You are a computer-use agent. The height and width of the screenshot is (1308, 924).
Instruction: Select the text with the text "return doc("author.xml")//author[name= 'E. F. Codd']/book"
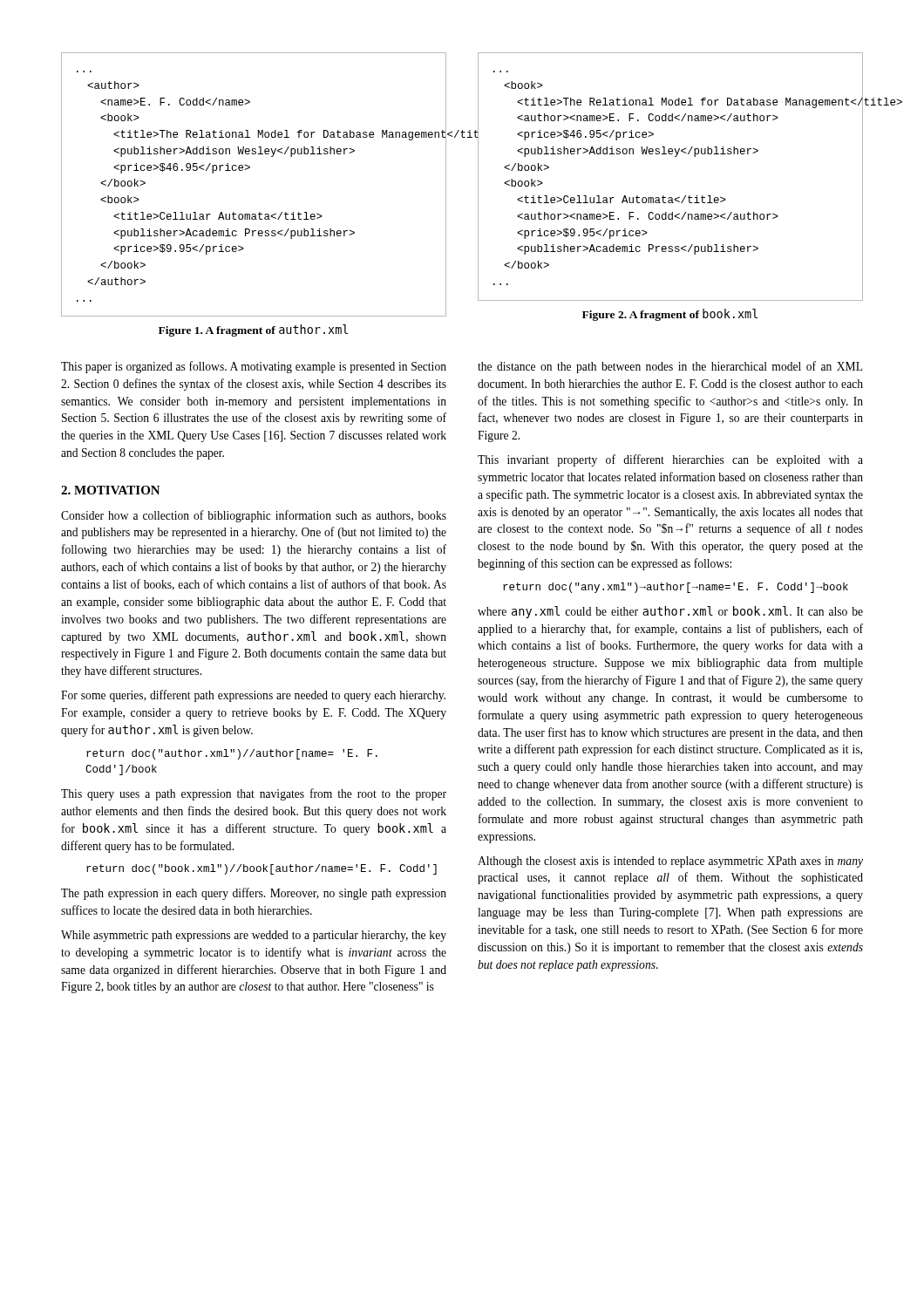tap(233, 762)
